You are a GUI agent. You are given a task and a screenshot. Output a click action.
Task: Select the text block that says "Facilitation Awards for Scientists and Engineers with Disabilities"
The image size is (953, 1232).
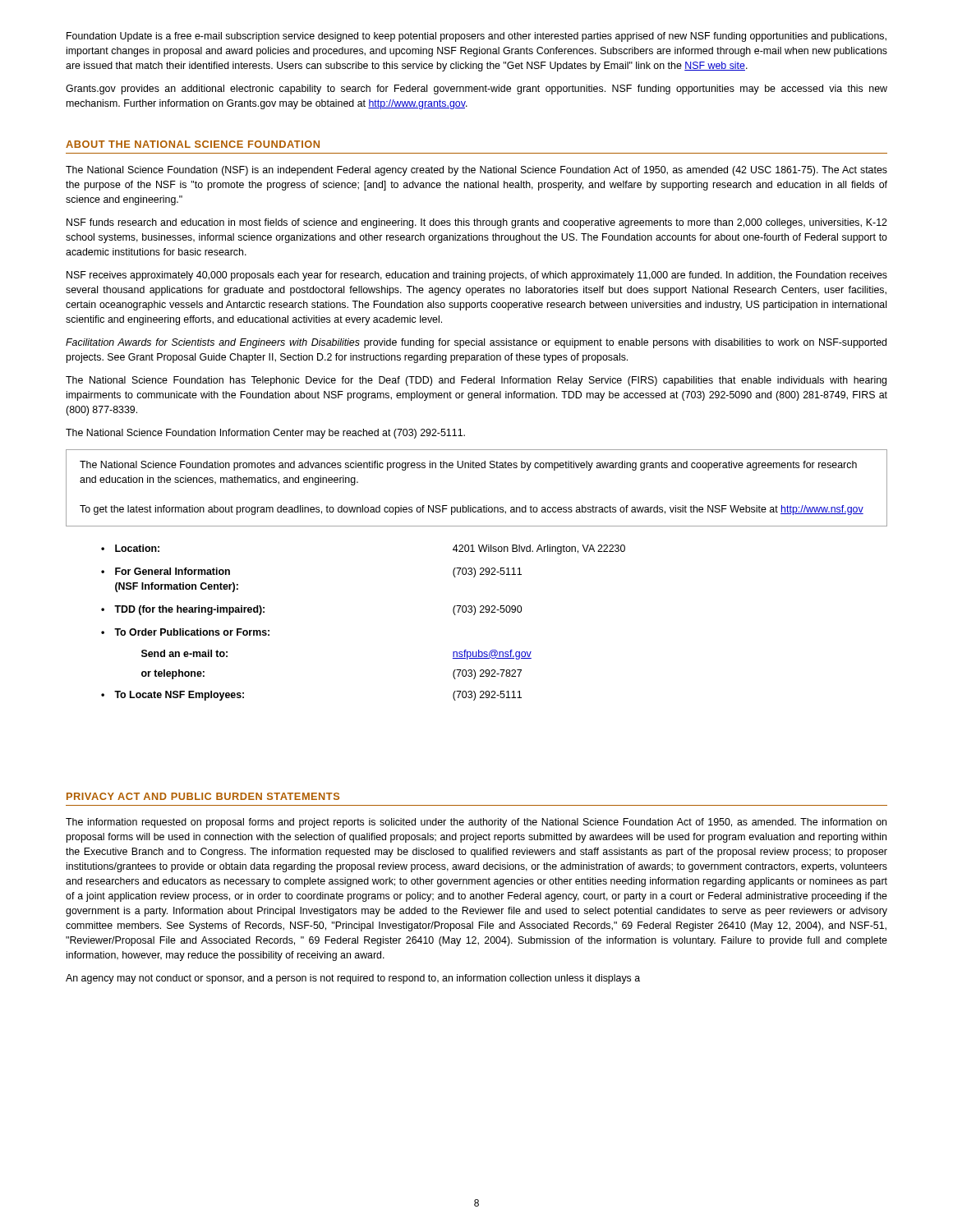476,350
